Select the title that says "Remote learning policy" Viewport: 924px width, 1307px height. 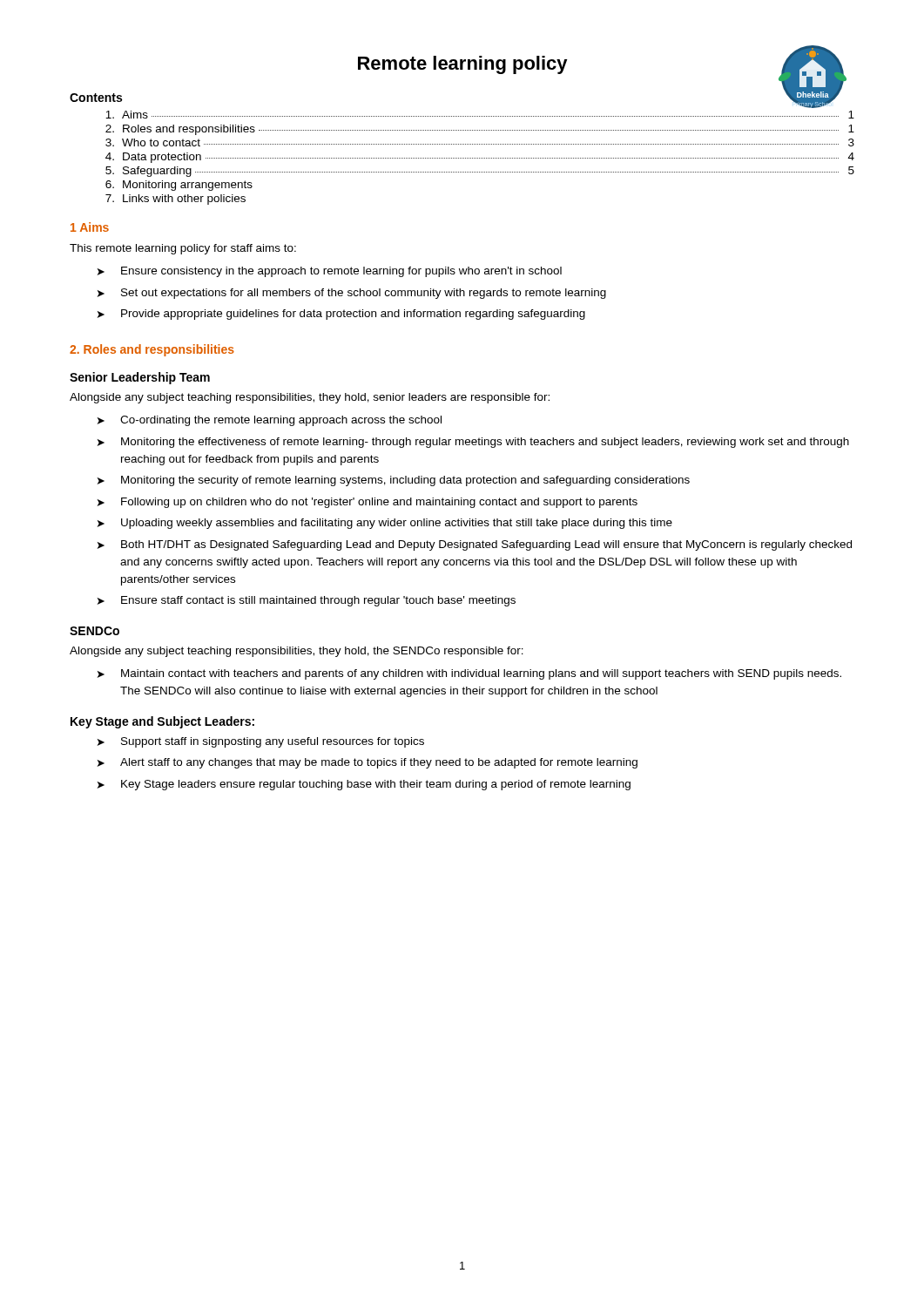click(x=462, y=64)
